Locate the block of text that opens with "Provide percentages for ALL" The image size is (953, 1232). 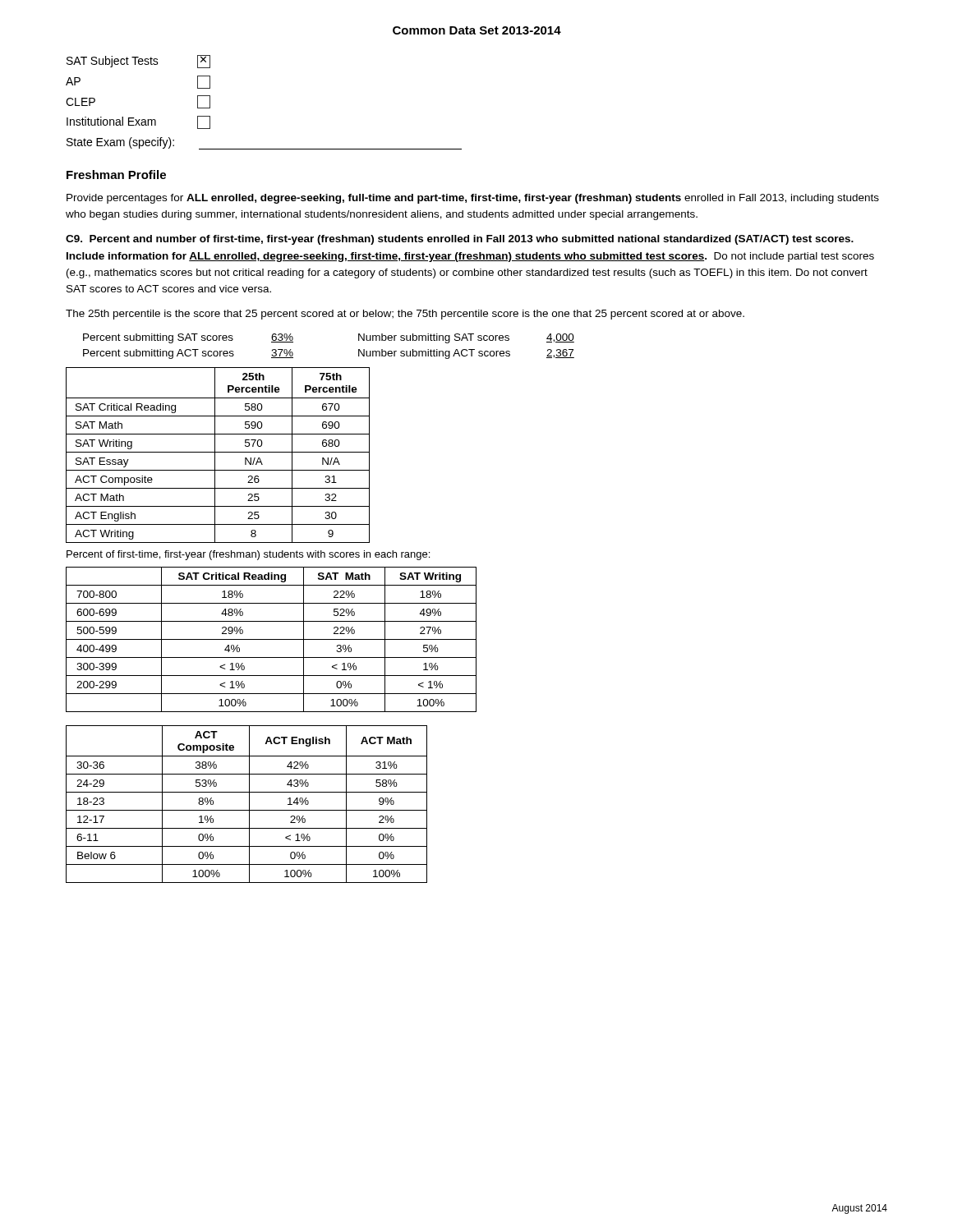pos(472,206)
